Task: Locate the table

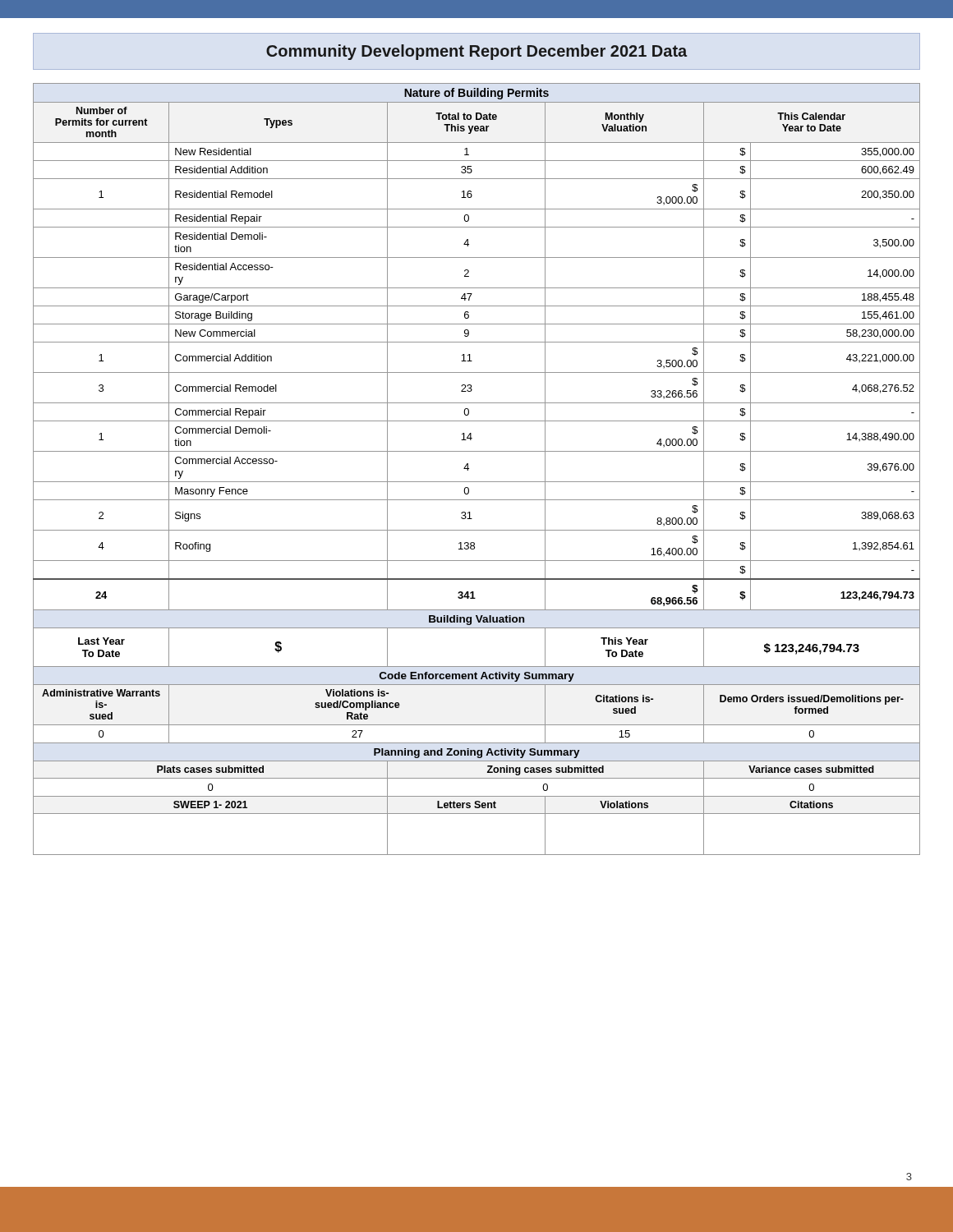Action: (x=476, y=469)
